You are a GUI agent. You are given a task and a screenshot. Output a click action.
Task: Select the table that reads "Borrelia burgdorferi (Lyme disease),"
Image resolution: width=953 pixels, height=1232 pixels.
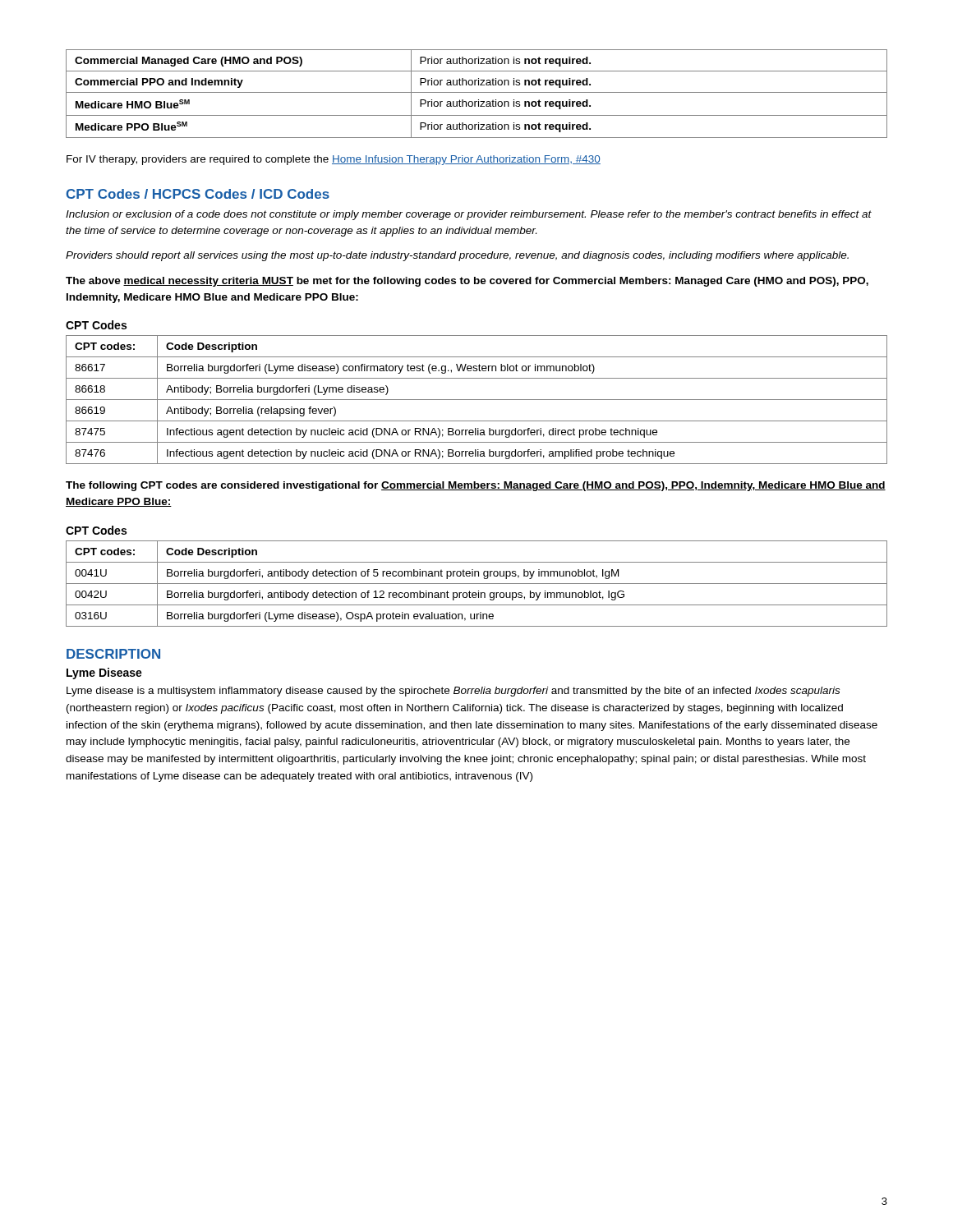tap(476, 583)
